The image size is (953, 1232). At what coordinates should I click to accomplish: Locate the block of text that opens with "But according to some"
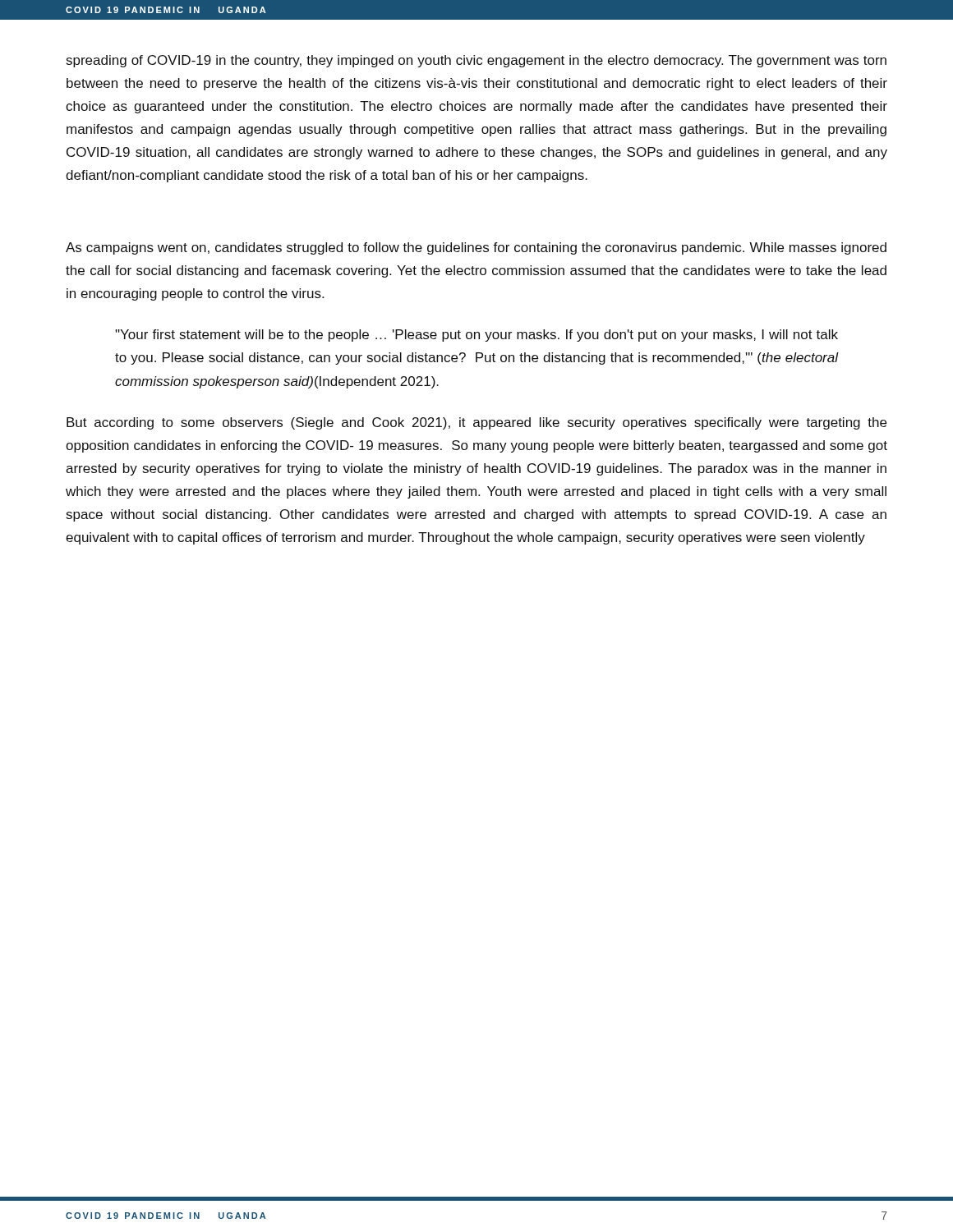pyautogui.click(x=476, y=480)
